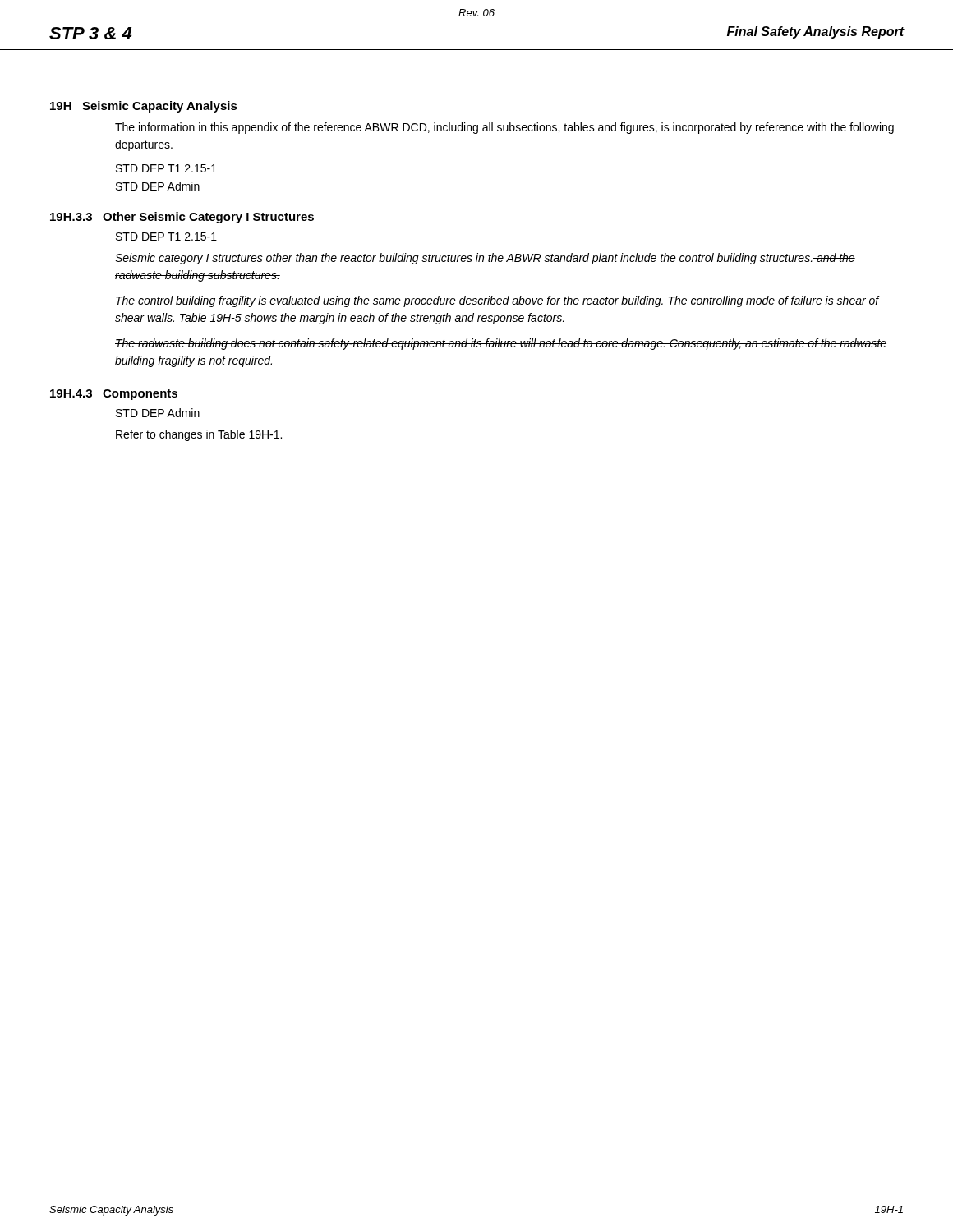Find "19H.4.3 Components" on this page

click(114, 393)
